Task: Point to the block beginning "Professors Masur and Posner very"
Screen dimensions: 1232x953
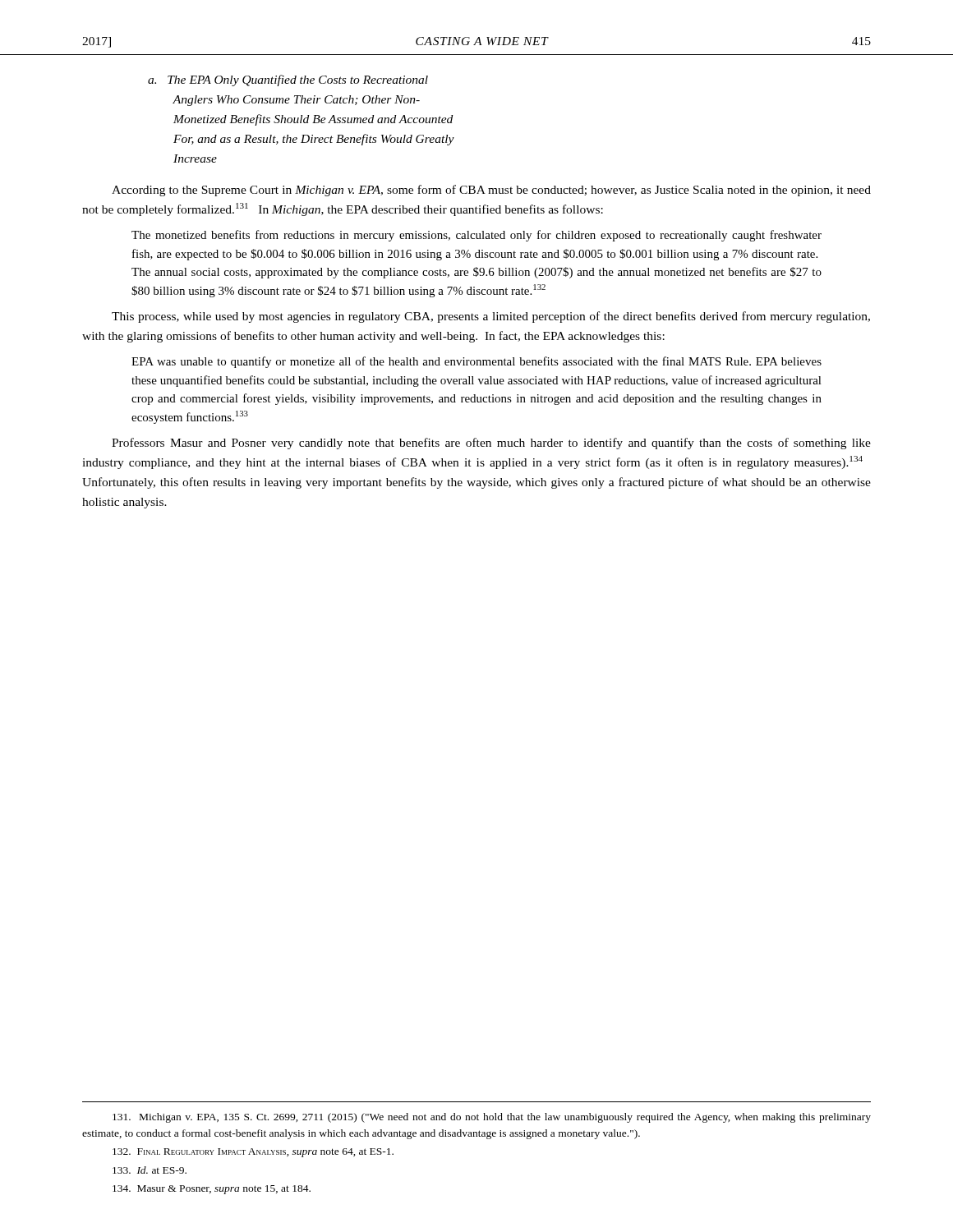Action: coord(476,472)
